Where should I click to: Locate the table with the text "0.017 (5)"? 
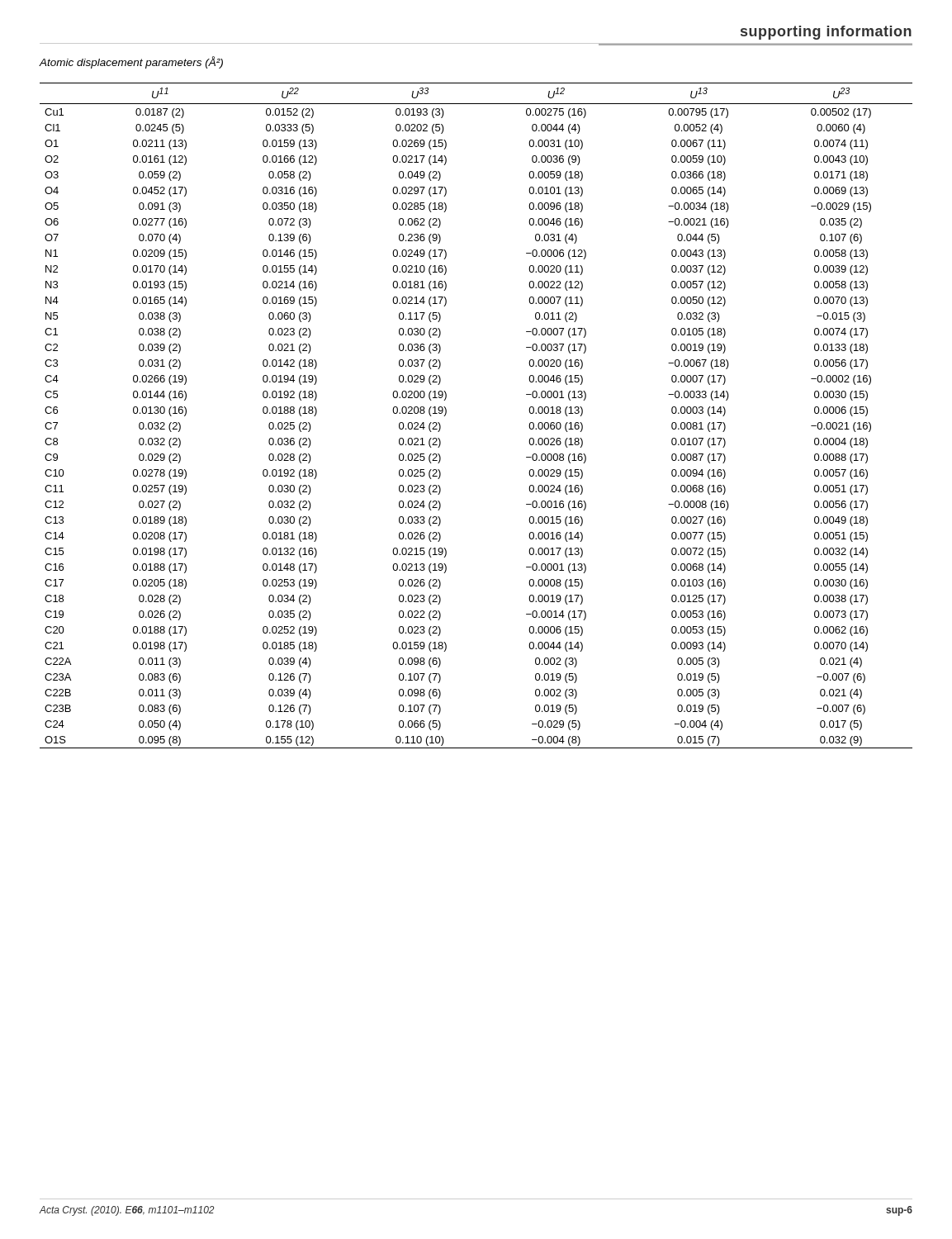coord(476,416)
